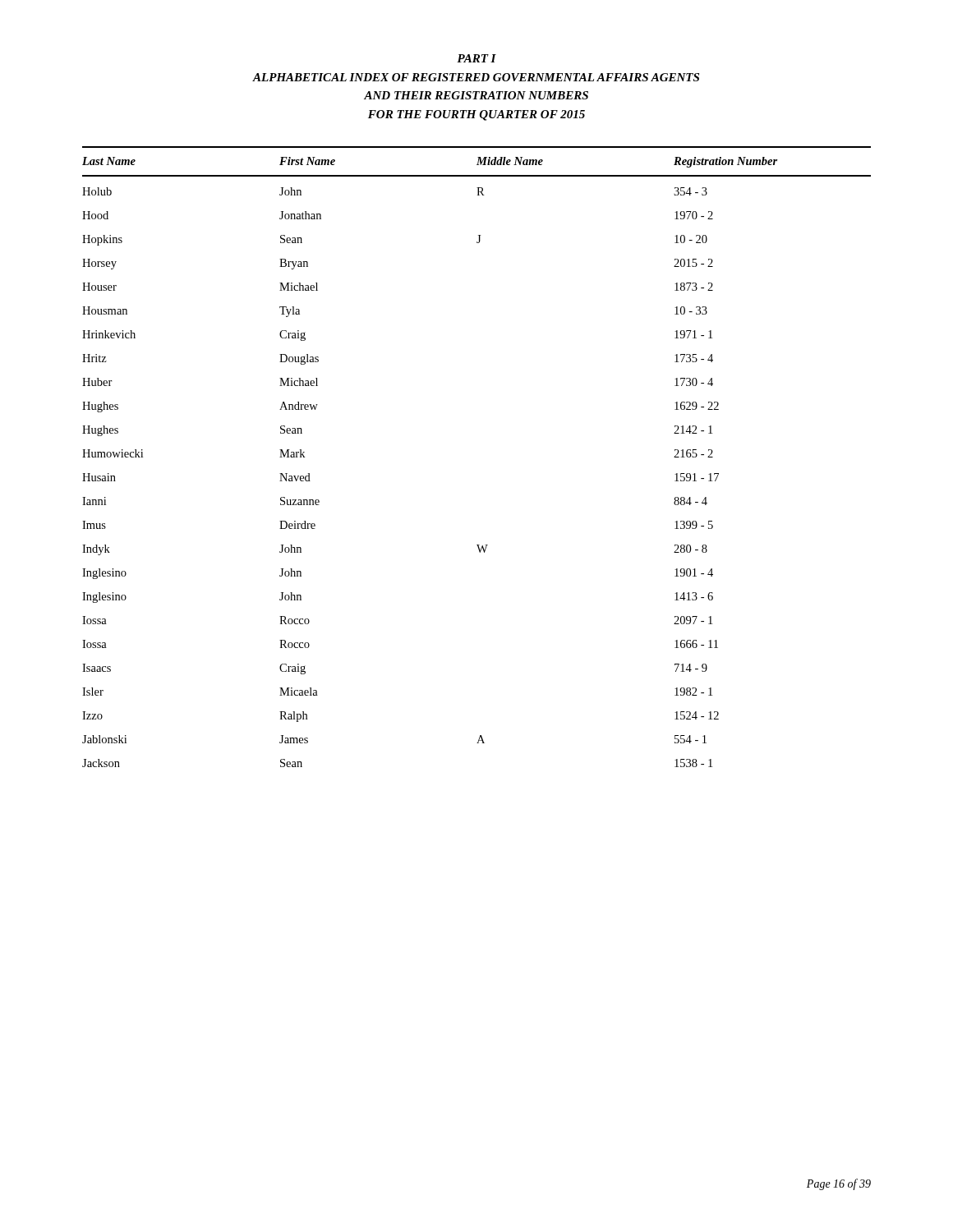Click on the table containing "1666 - 11"
Screen dimensions: 1232x953
[x=476, y=461]
